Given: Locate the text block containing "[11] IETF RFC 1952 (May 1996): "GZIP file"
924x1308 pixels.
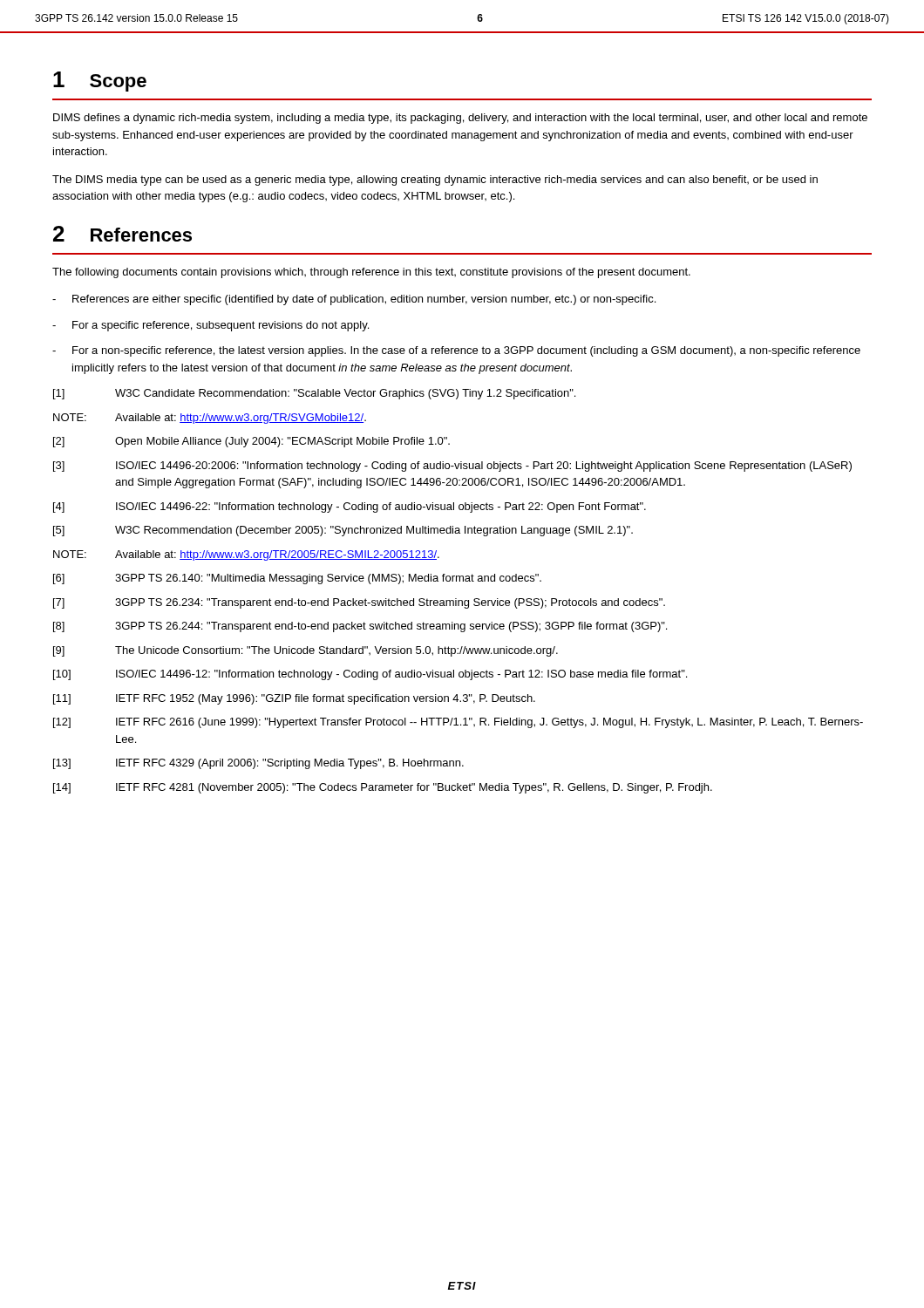Looking at the screenshot, I should pos(462,698).
